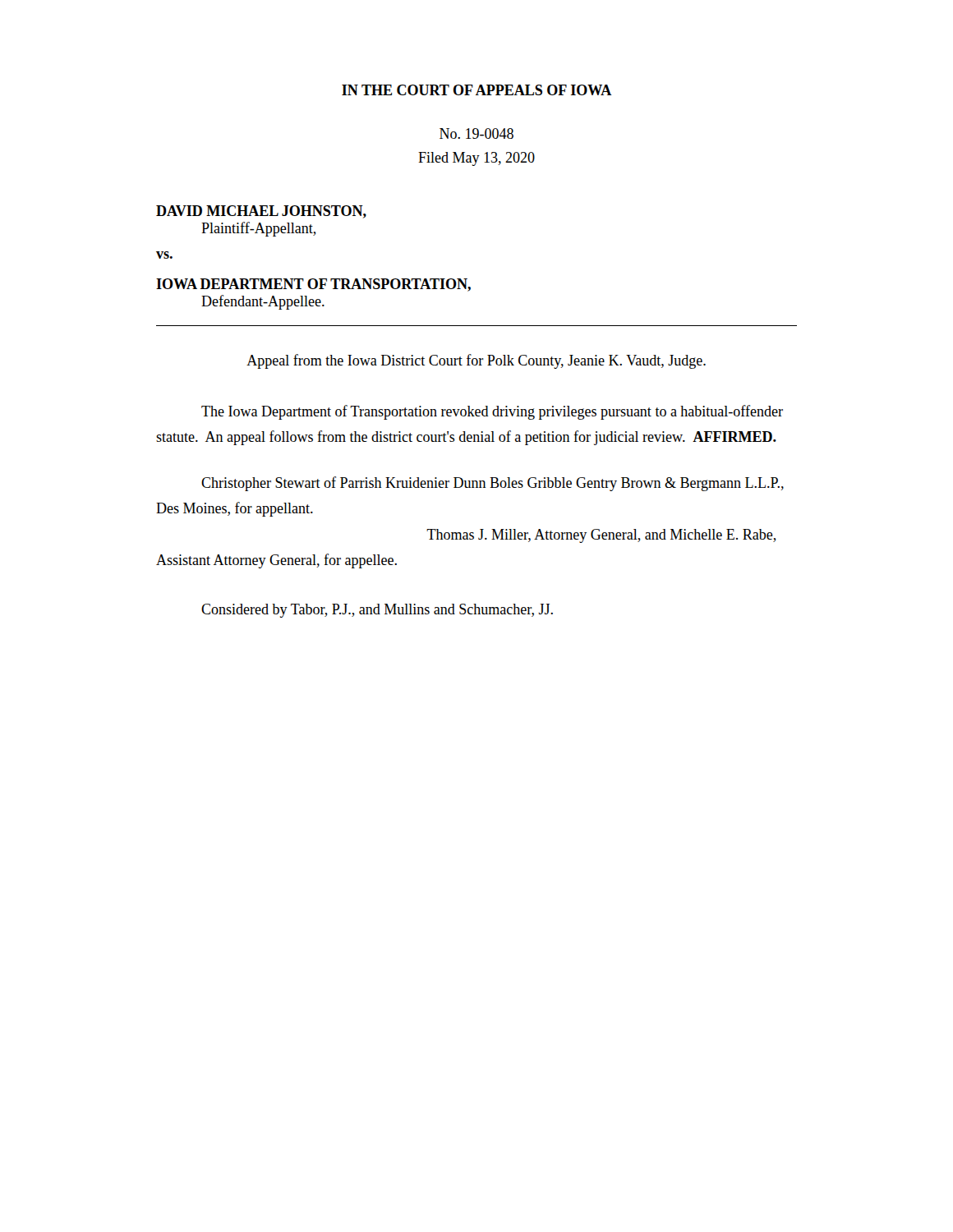Click on the text containing "IOWA DEPARTMENT OF TRANSPORTATION, Defendant-Appellee."
The width and height of the screenshot is (953, 1232).
click(476, 293)
